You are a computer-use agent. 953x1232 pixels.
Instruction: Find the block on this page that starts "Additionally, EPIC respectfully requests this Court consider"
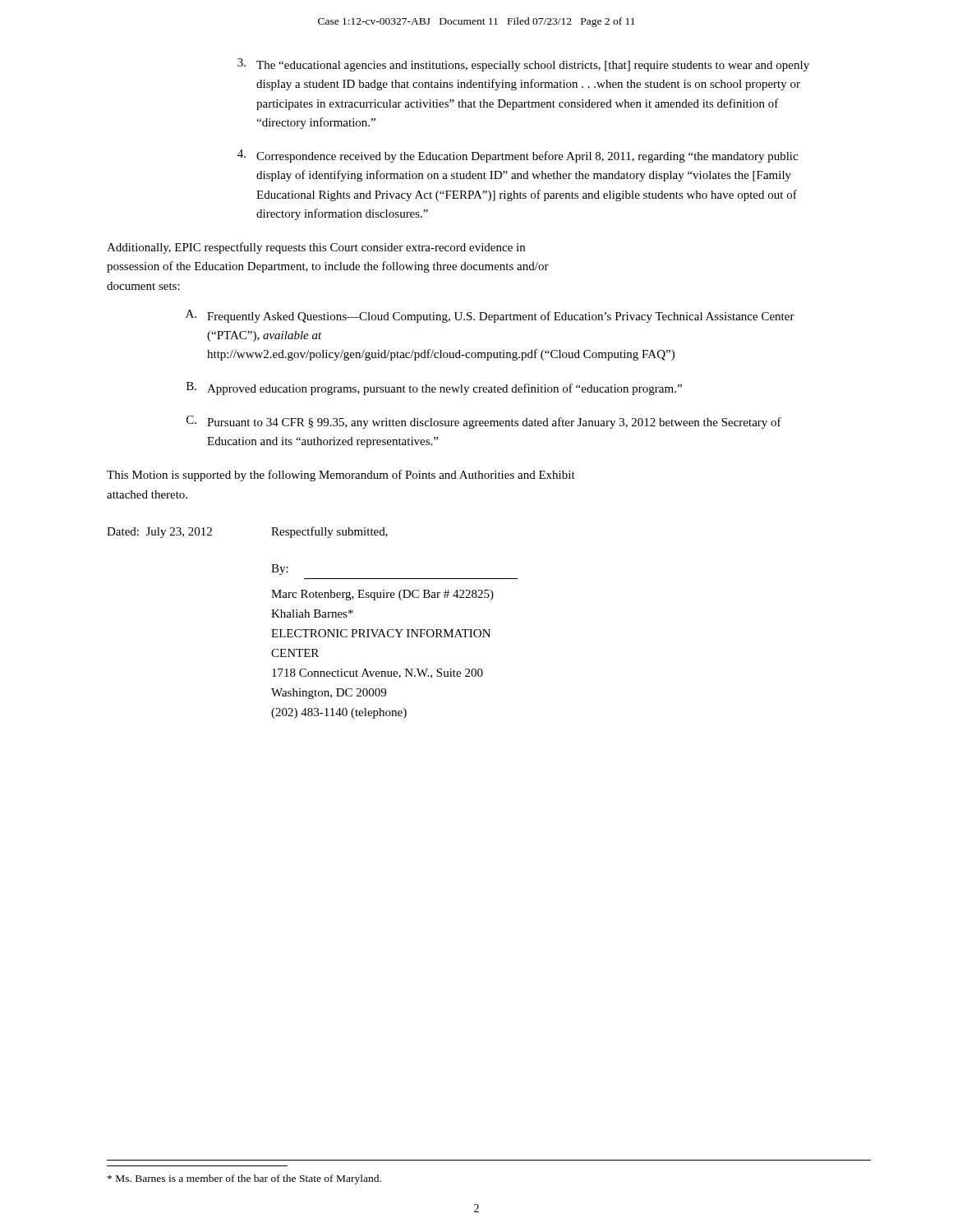316,247
